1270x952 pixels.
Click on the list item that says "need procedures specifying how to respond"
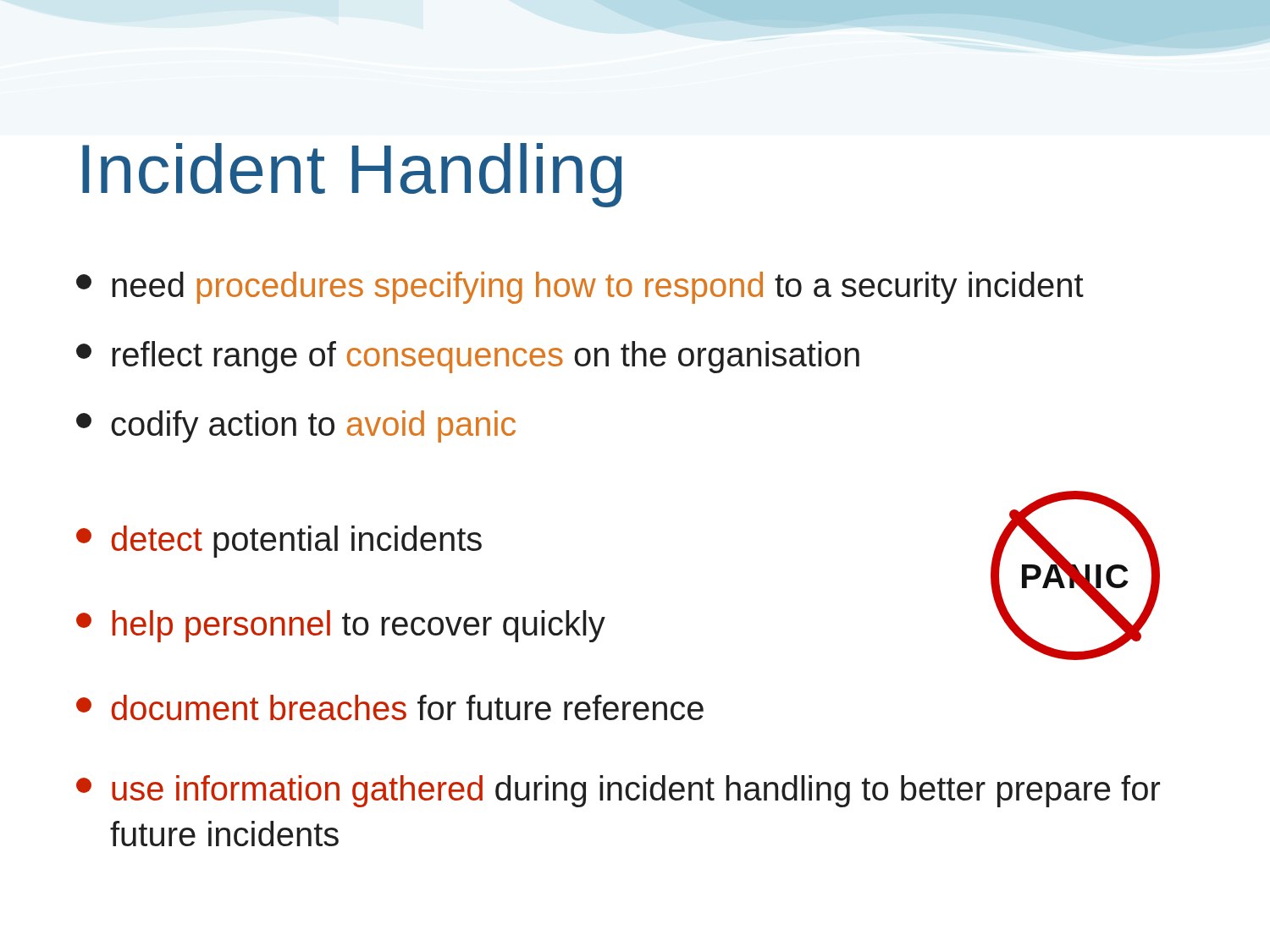[x=580, y=285]
